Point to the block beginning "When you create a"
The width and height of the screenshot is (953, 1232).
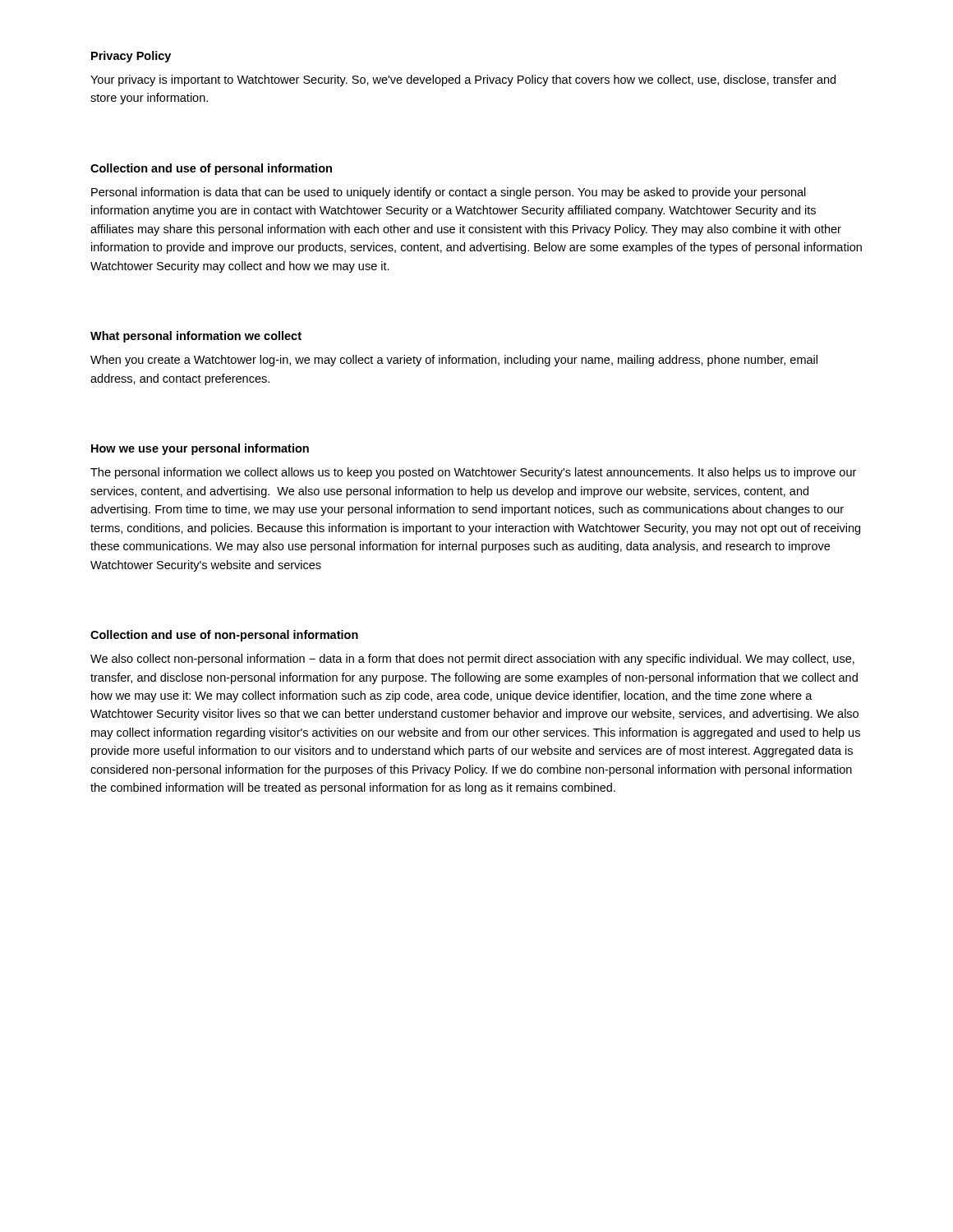click(x=454, y=369)
